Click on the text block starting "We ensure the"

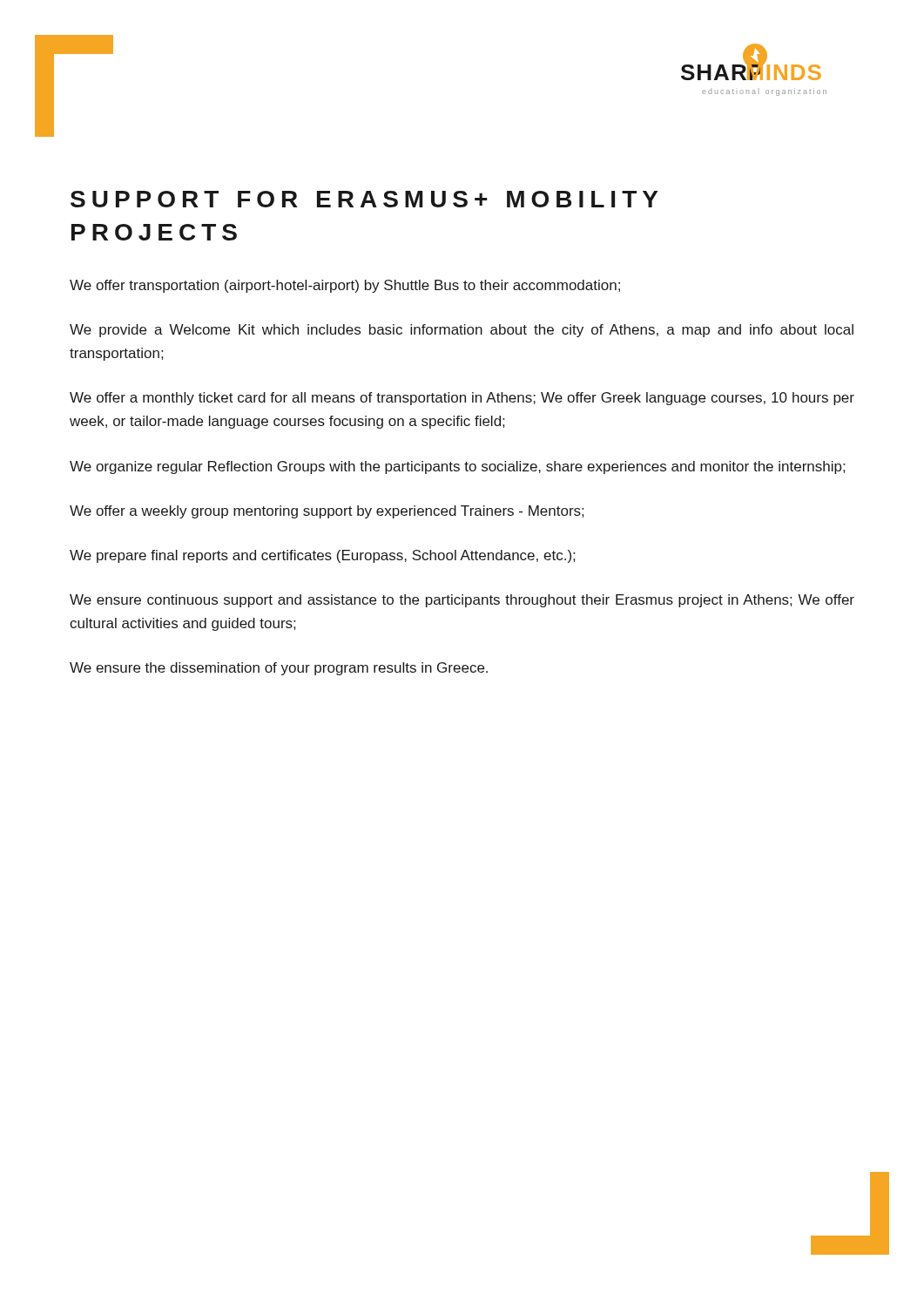pos(279,668)
